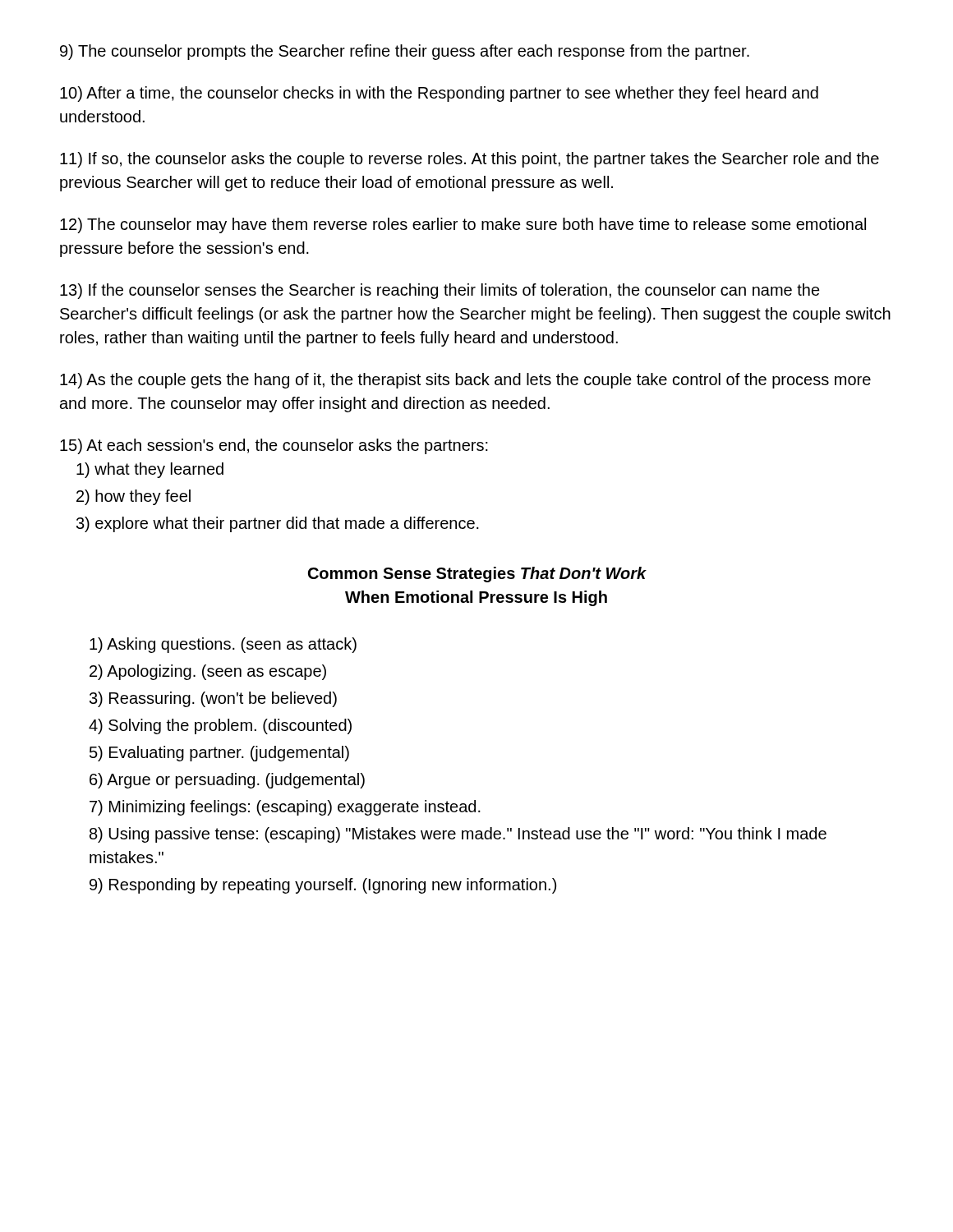Find the block starting "7) Minimizing feelings: (escaping) exaggerate instead."

tap(285, 807)
